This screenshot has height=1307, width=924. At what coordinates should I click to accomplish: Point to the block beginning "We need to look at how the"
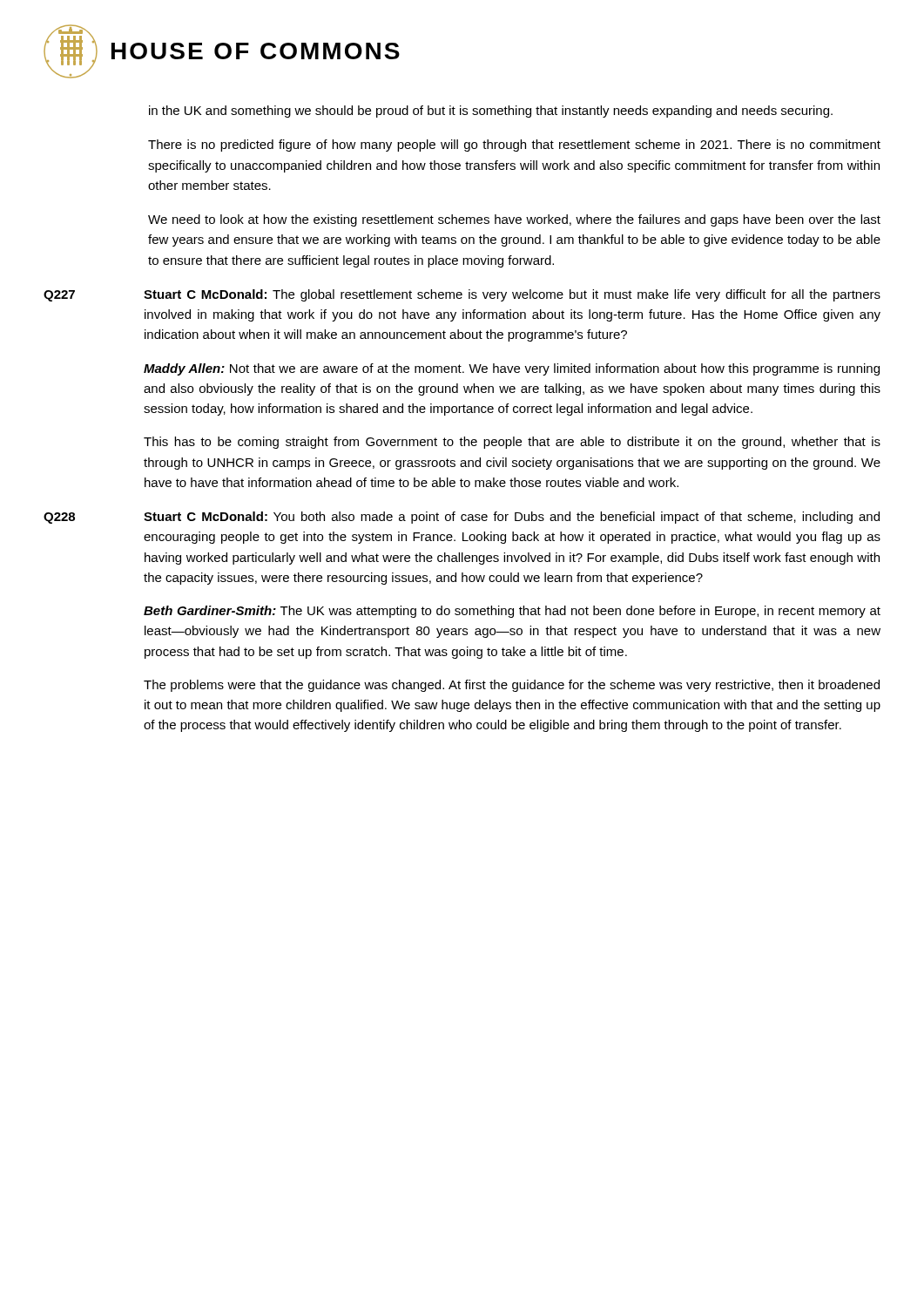pos(514,239)
